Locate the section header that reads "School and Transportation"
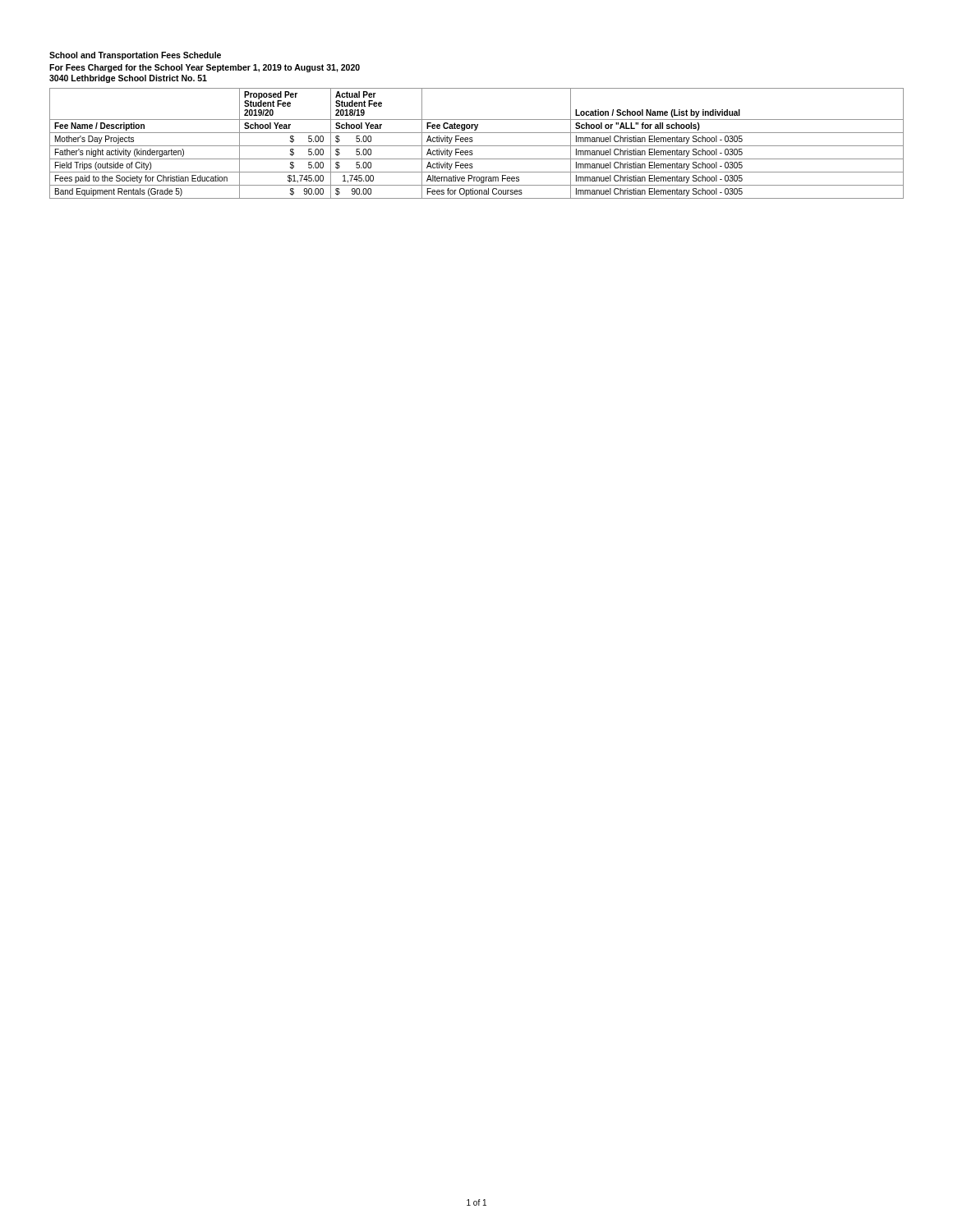The height and width of the screenshot is (1232, 953). (135, 56)
